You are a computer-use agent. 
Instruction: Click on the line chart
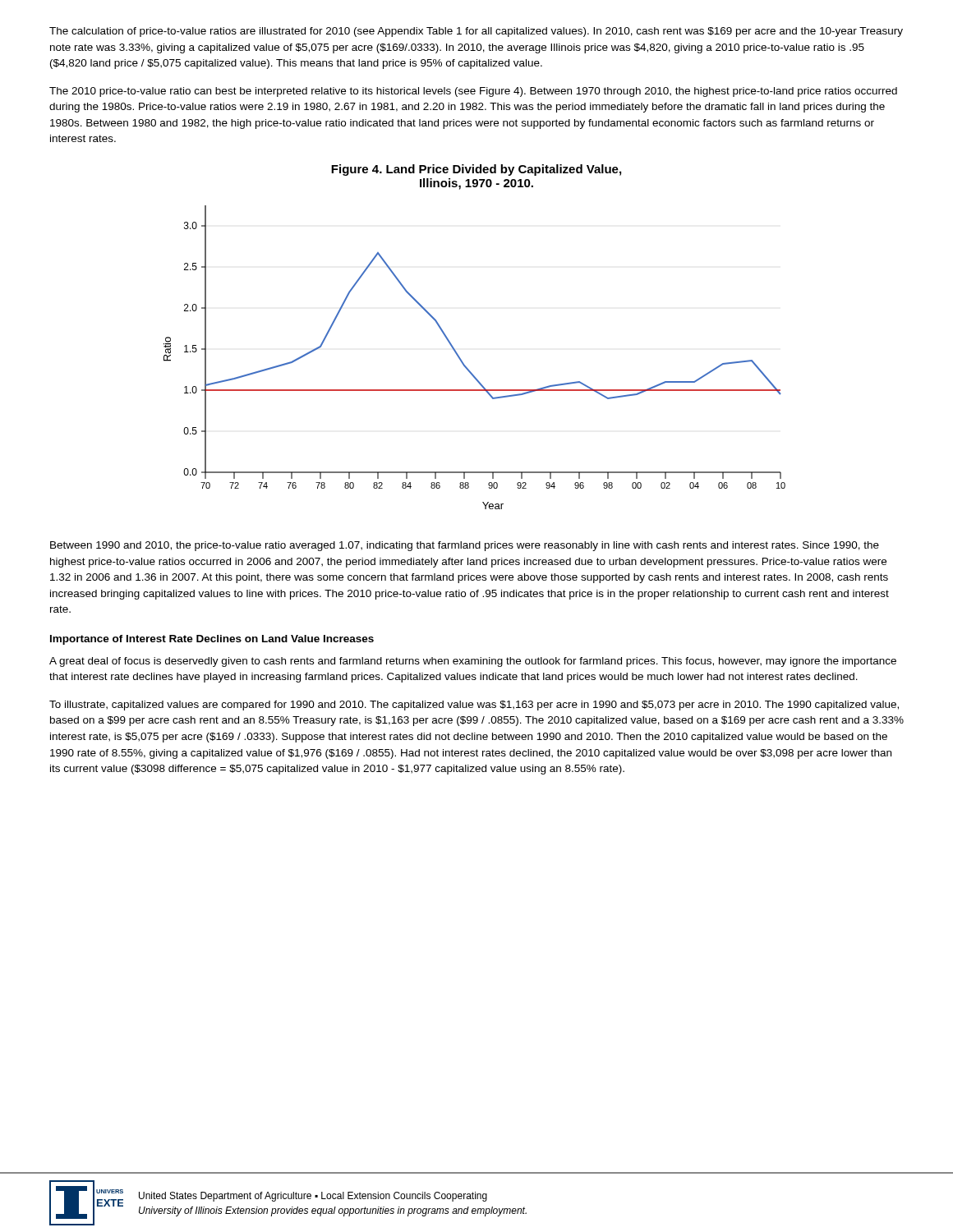(x=476, y=357)
